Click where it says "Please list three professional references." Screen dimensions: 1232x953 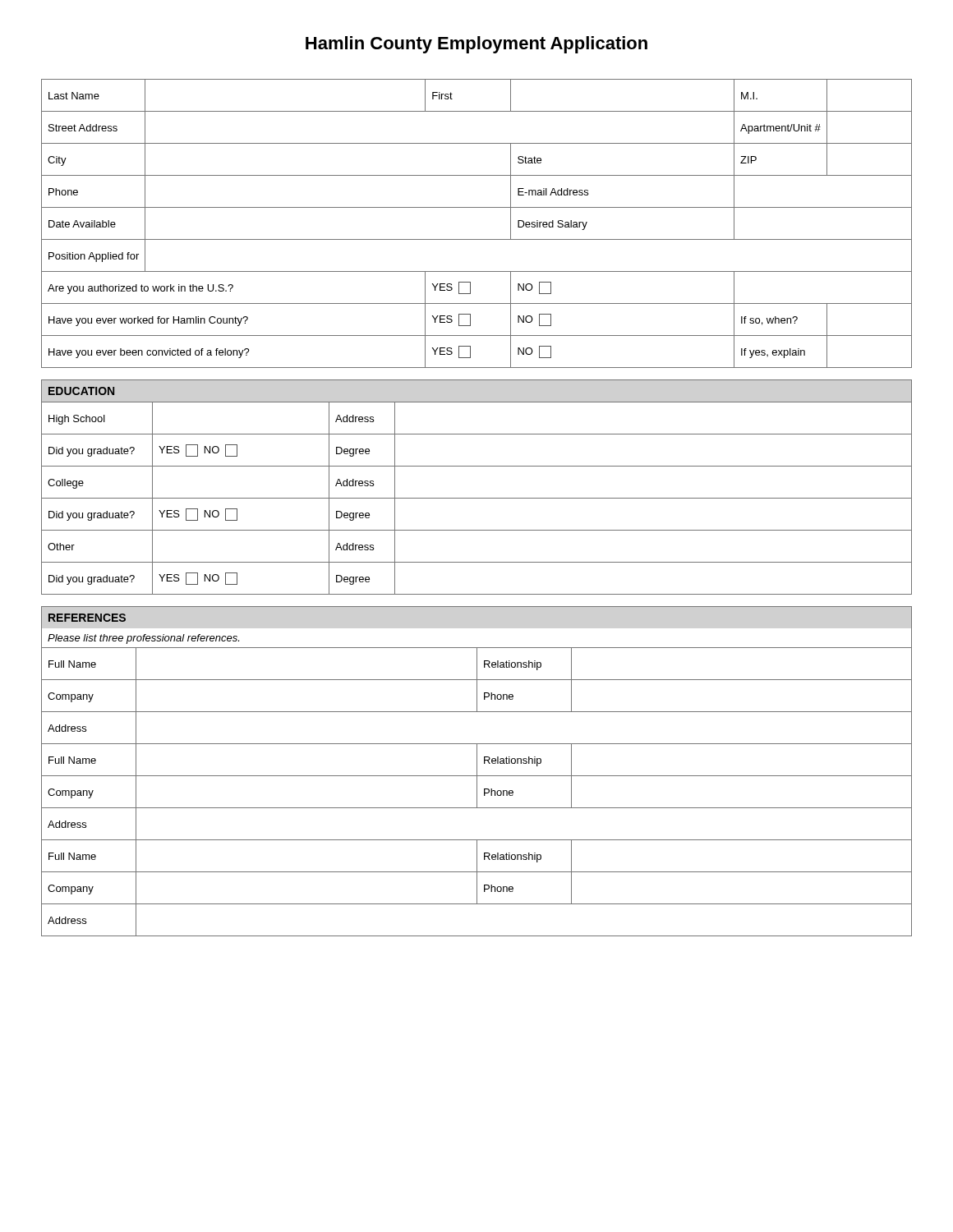[x=144, y=638]
